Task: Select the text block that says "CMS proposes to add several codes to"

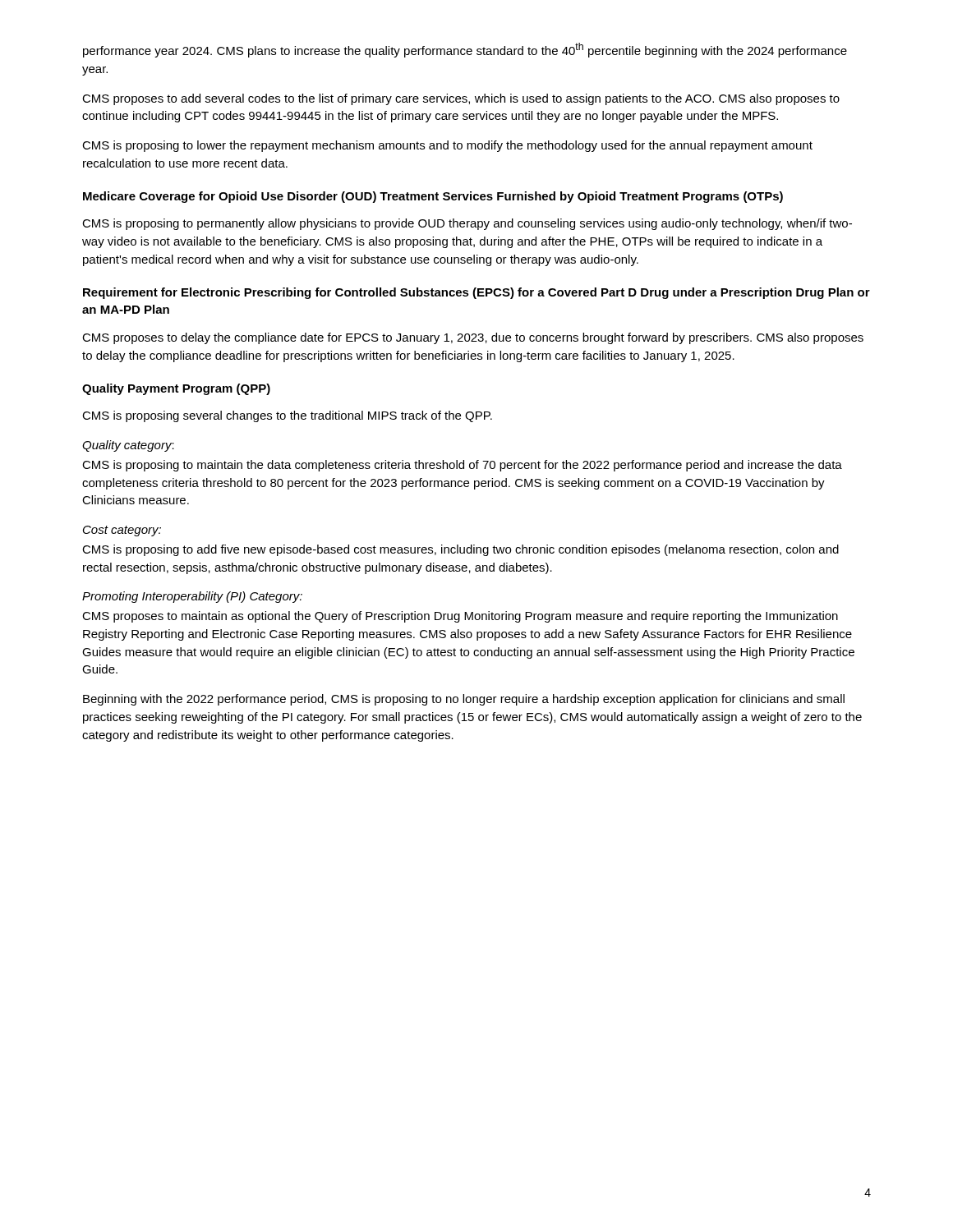Action: [461, 107]
